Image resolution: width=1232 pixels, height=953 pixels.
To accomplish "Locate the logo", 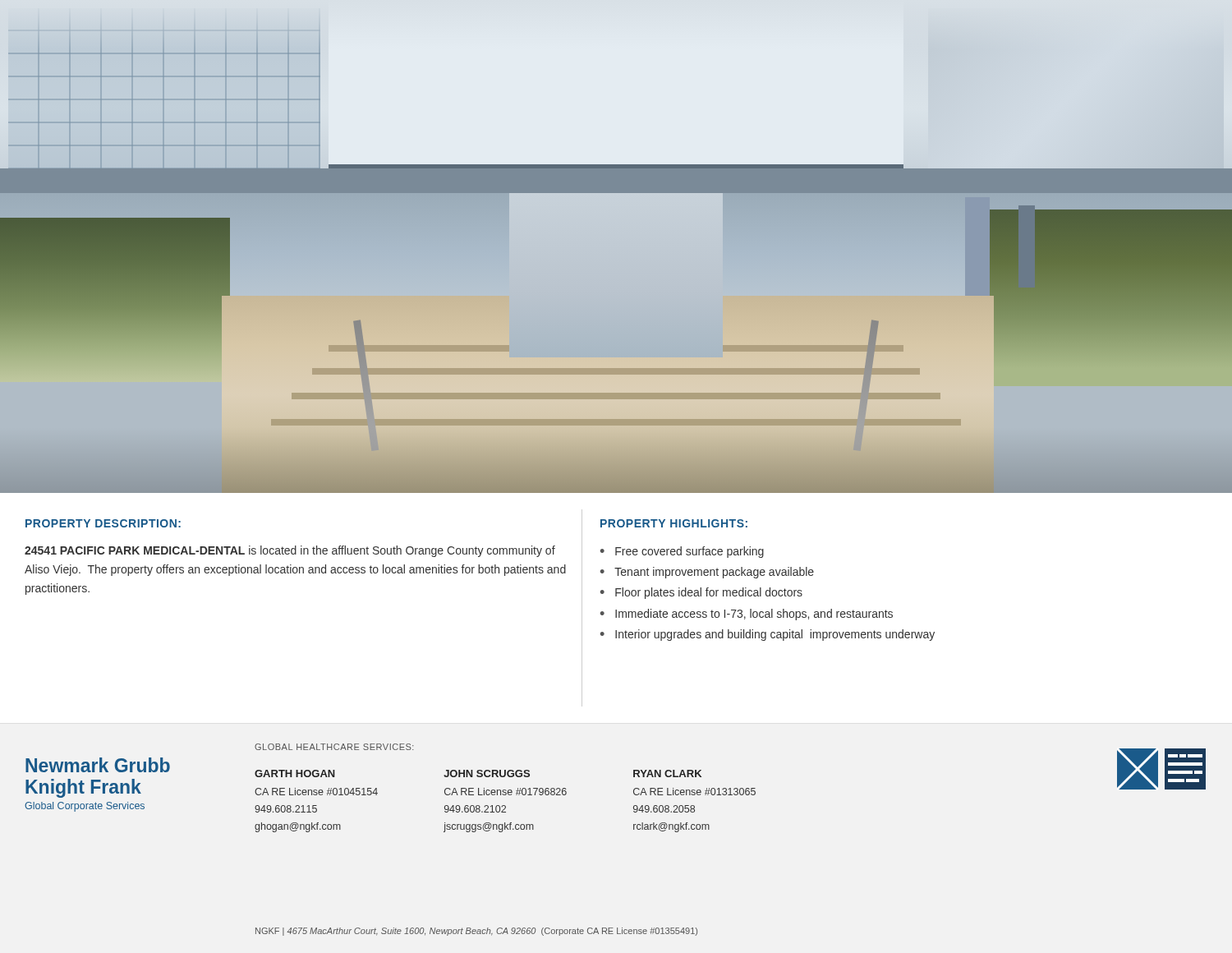I will (x=1162, y=777).
